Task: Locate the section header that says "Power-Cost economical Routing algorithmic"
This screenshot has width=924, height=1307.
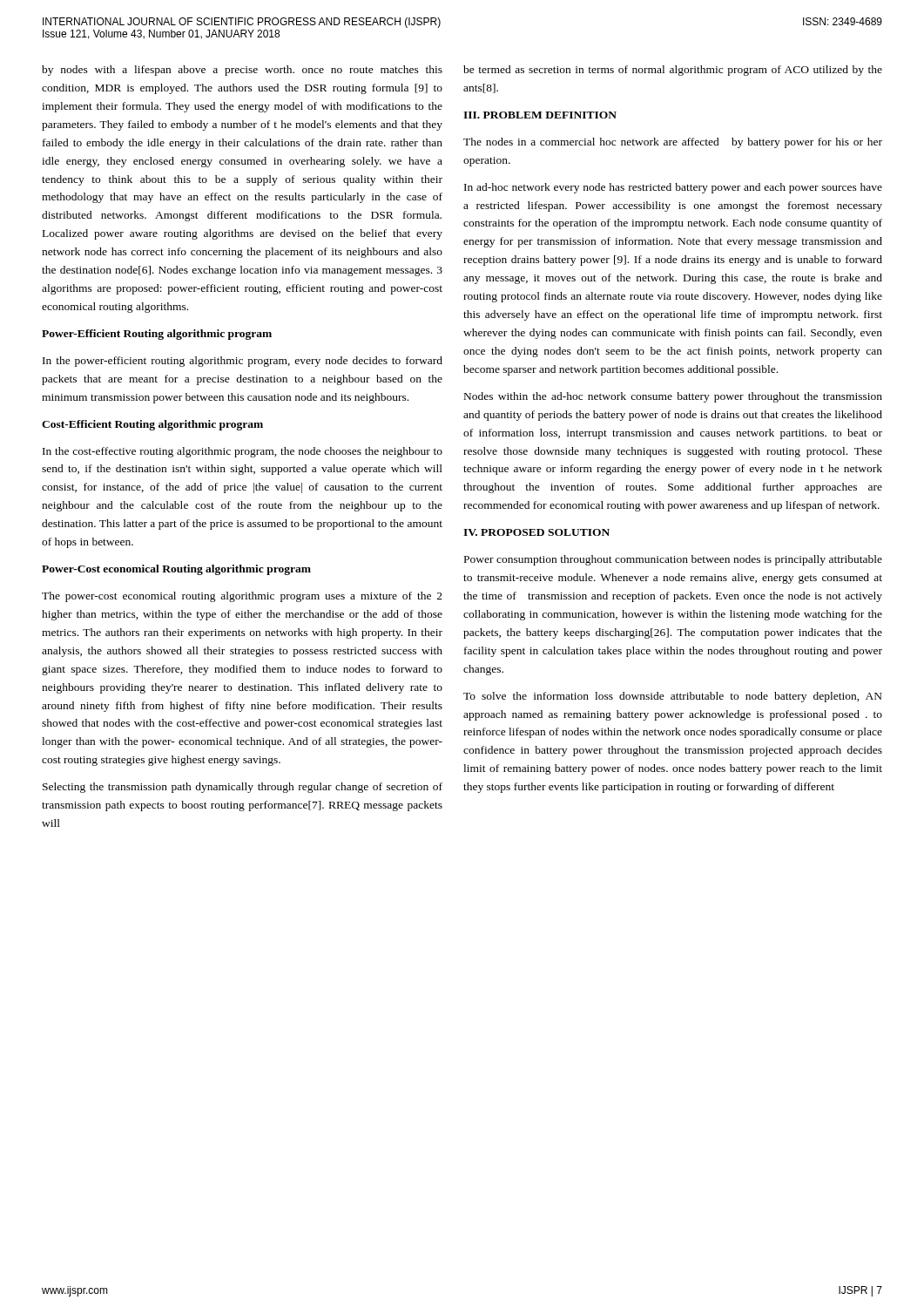Action: point(242,569)
